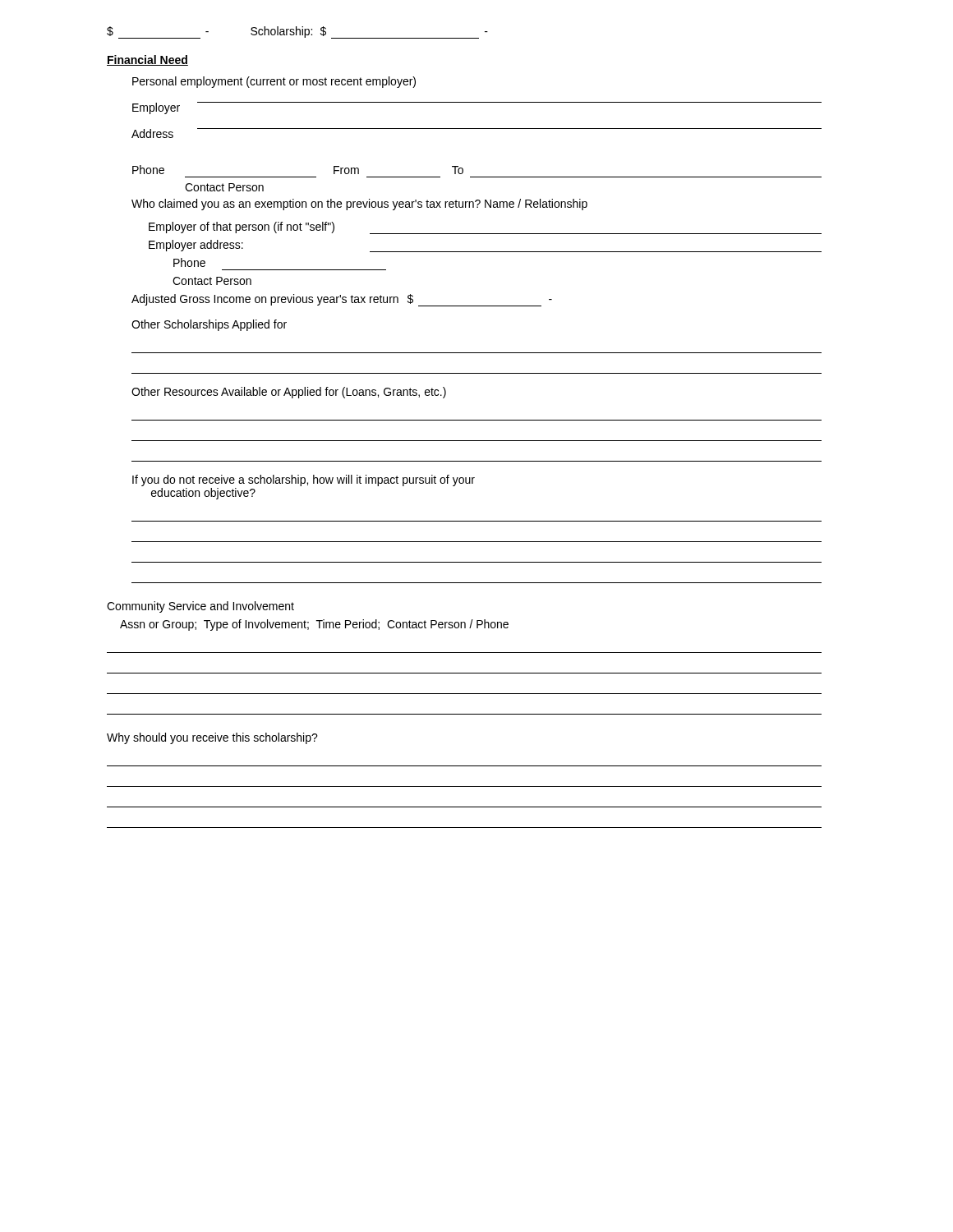Point to the text starting "Adjusted Gross Income on previous year's"
The height and width of the screenshot is (1232, 953).
tap(342, 299)
